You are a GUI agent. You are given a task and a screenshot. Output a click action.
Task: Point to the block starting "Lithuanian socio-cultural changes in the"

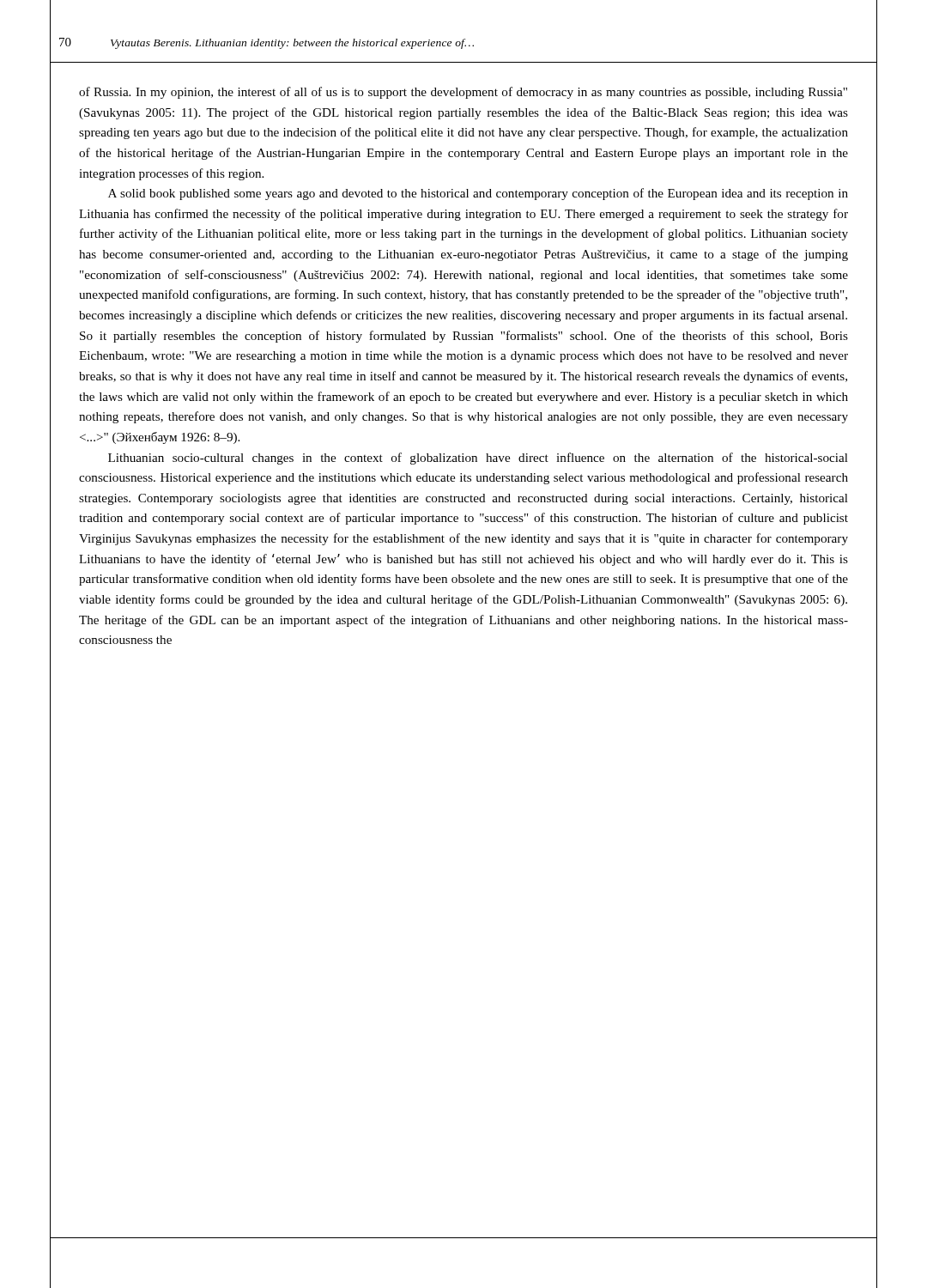[x=464, y=548]
